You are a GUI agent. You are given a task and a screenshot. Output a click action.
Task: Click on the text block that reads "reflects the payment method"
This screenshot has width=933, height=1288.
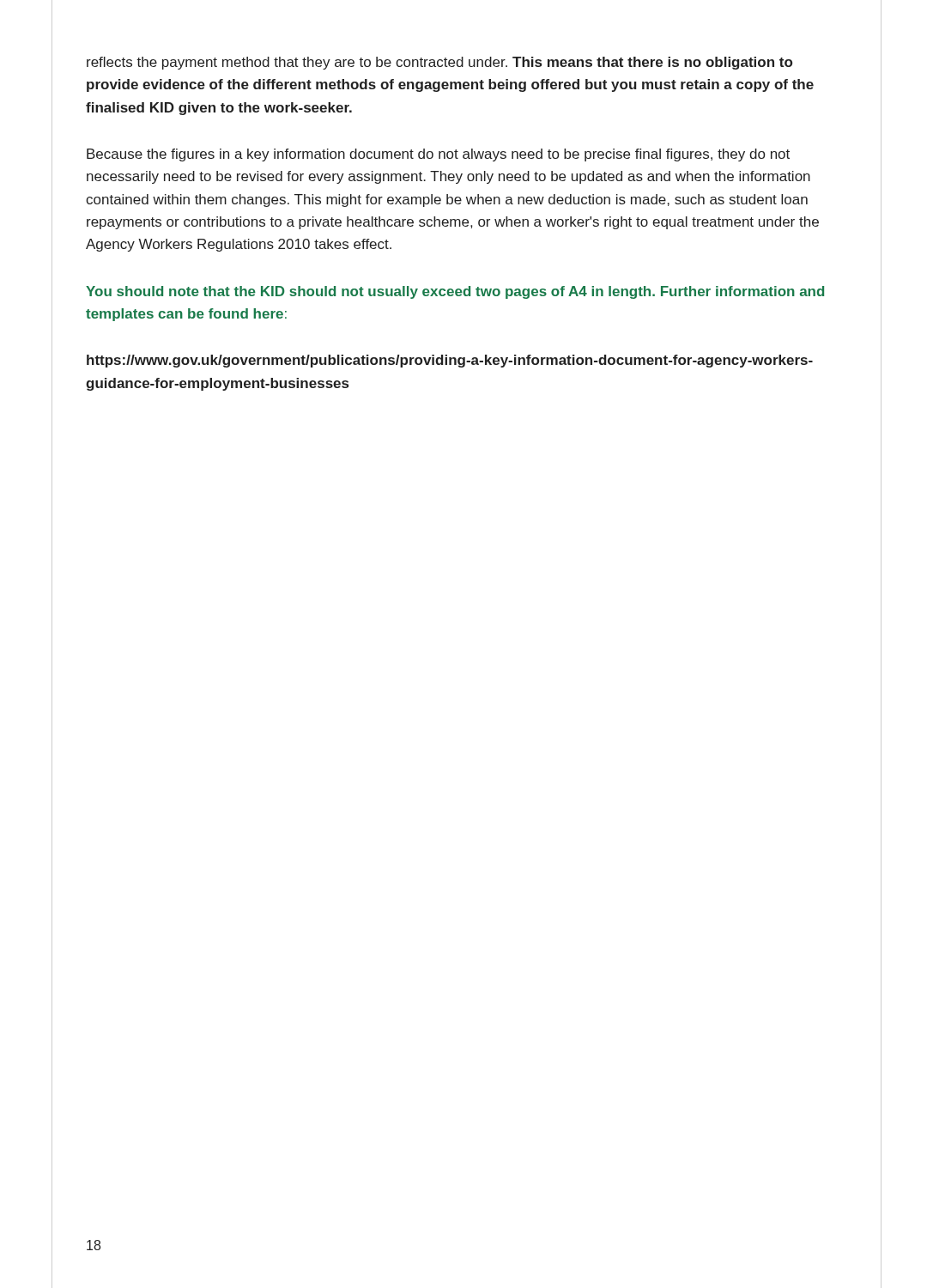(x=450, y=85)
